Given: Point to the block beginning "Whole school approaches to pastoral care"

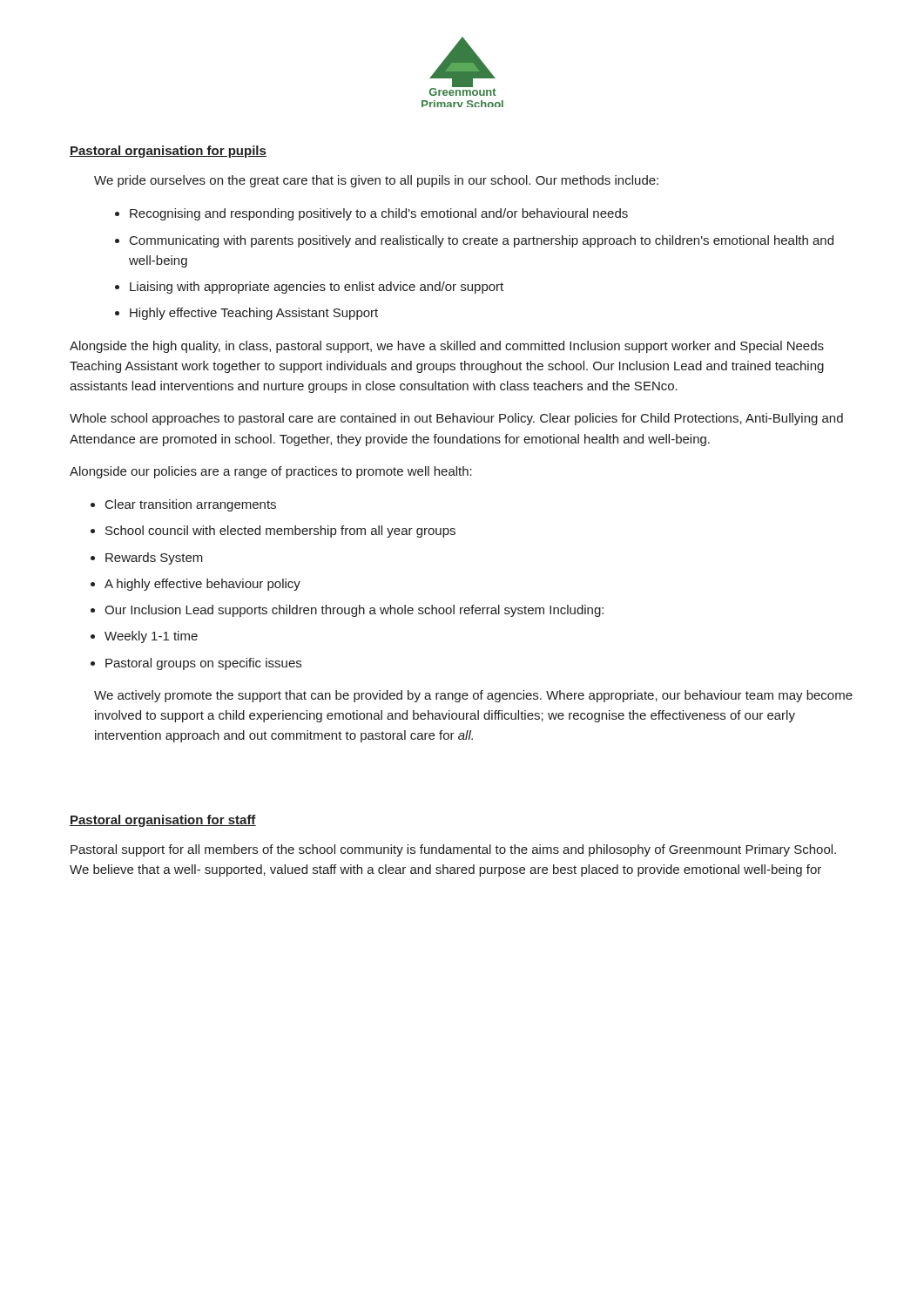Looking at the screenshot, I should [457, 428].
